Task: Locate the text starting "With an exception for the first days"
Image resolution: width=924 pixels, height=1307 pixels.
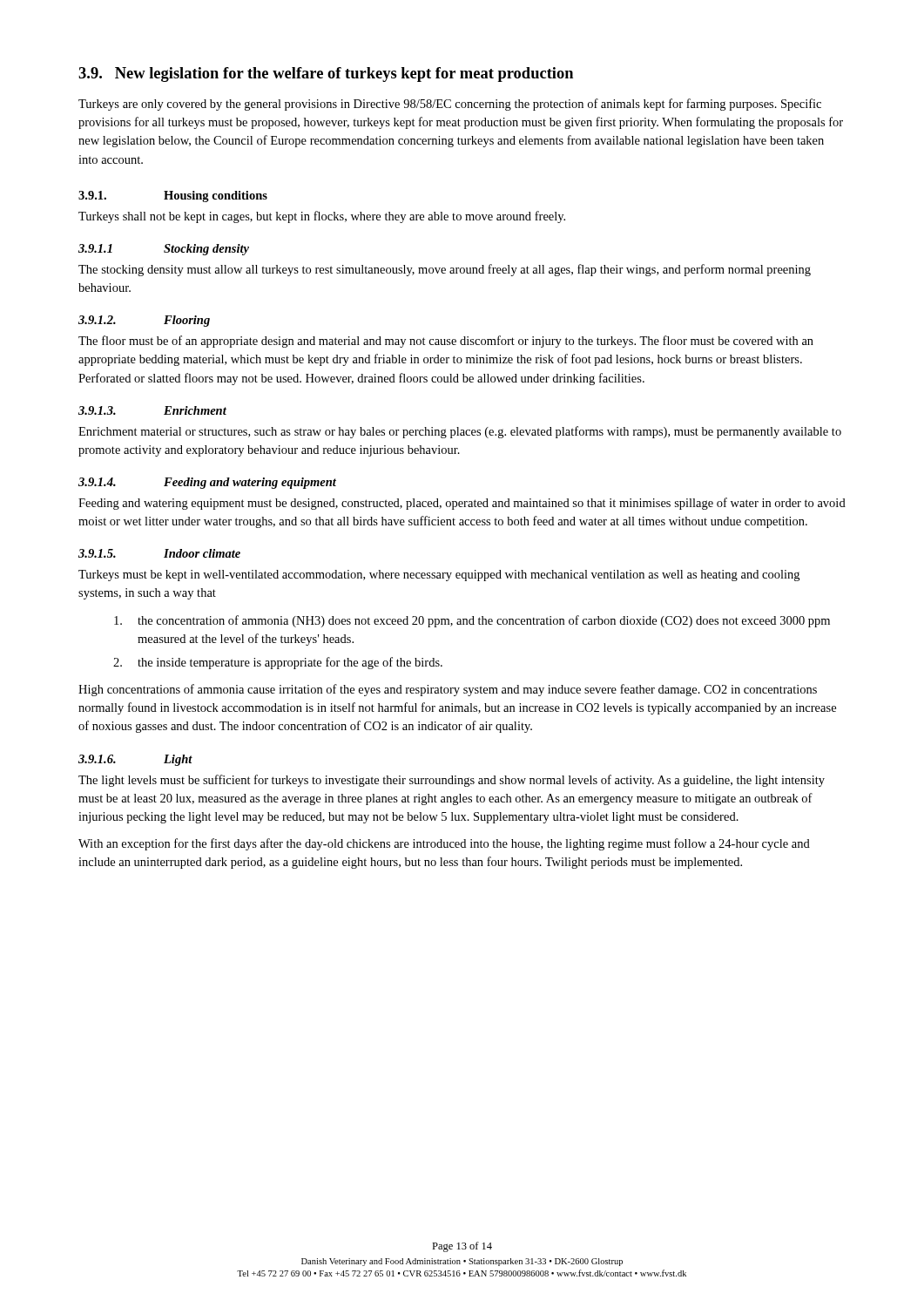Action: coord(444,853)
